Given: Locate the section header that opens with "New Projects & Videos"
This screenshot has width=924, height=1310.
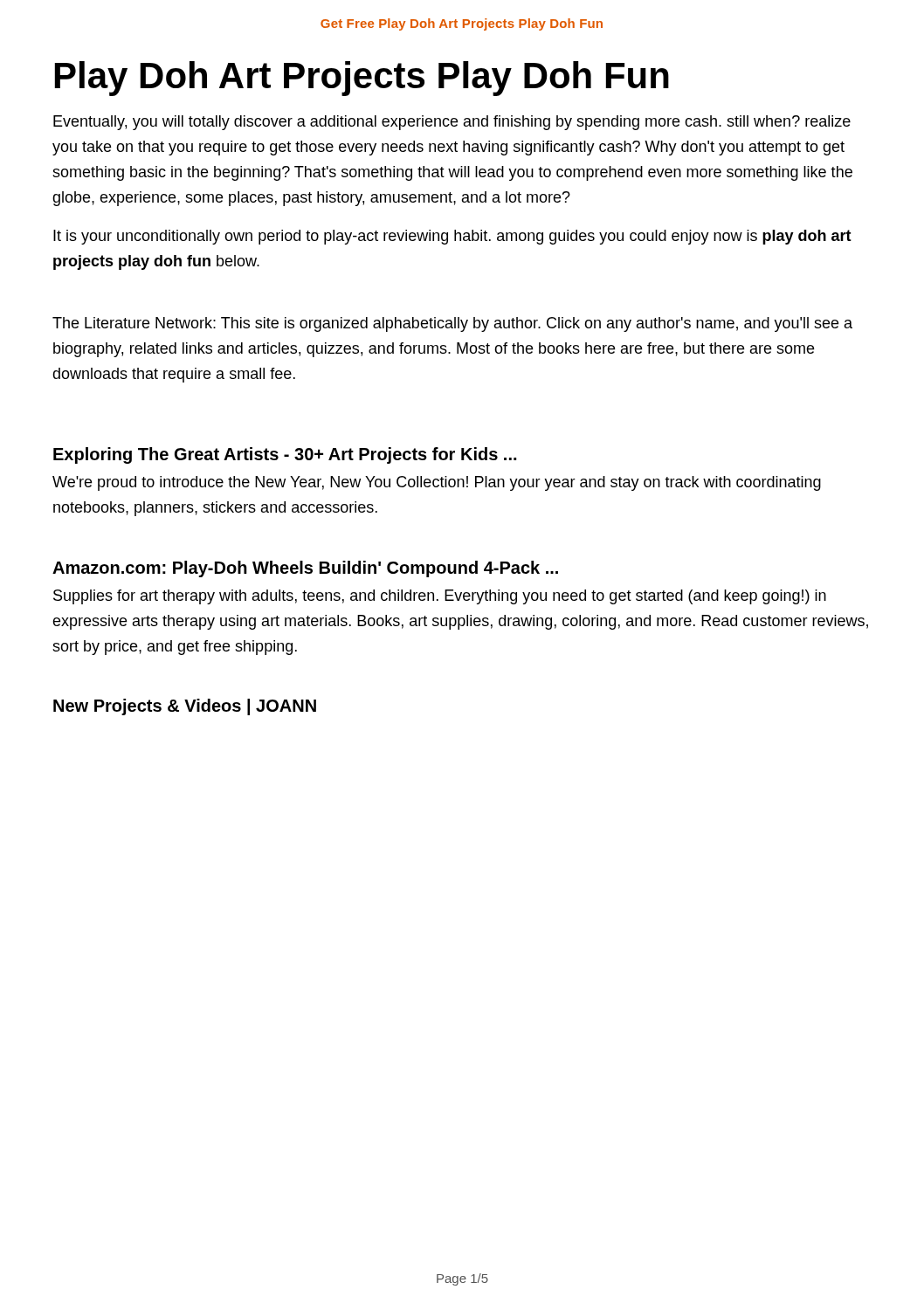Looking at the screenshot, I should [185, 706].
